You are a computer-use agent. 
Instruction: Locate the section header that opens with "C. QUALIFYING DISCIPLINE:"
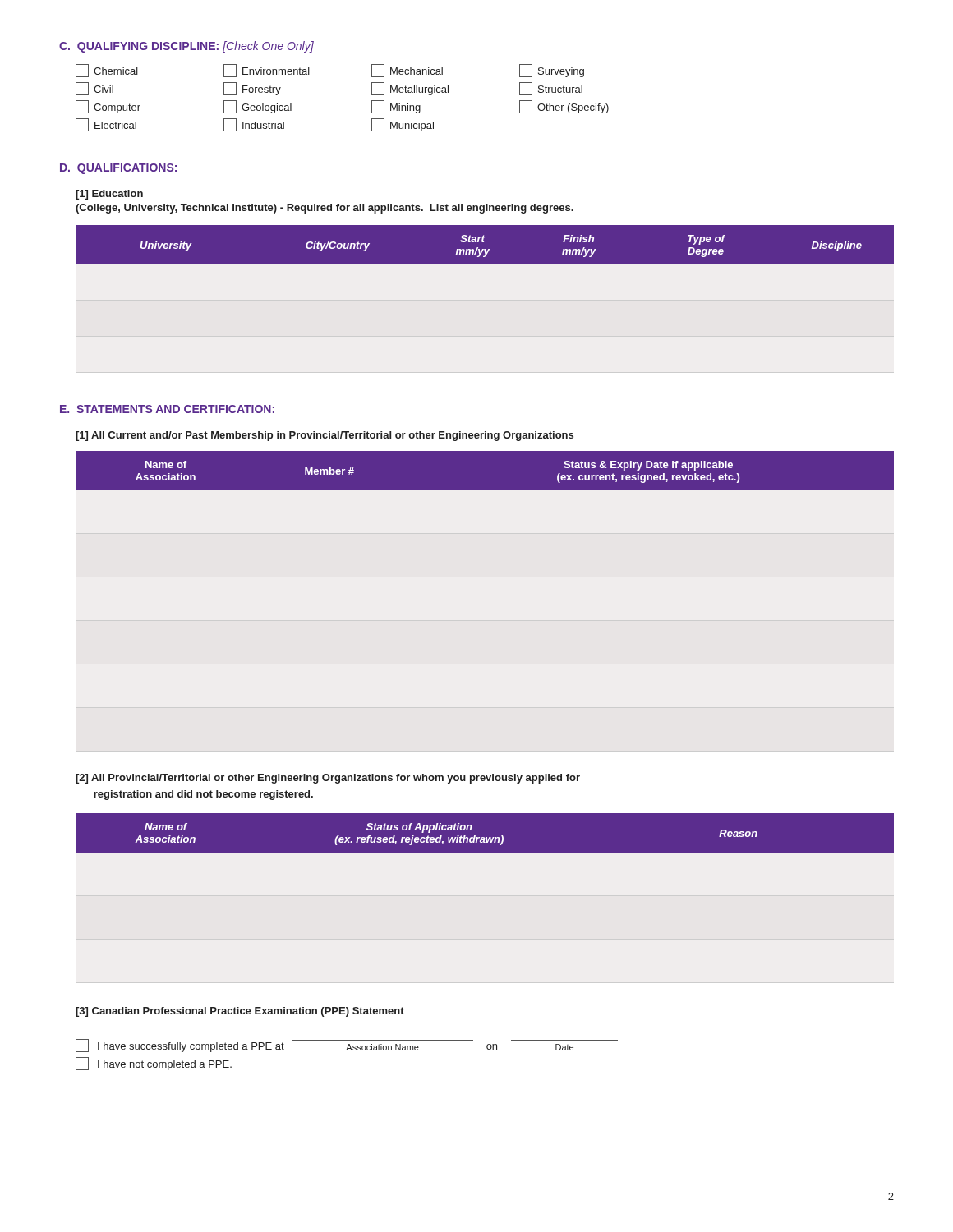click(186, 46)
